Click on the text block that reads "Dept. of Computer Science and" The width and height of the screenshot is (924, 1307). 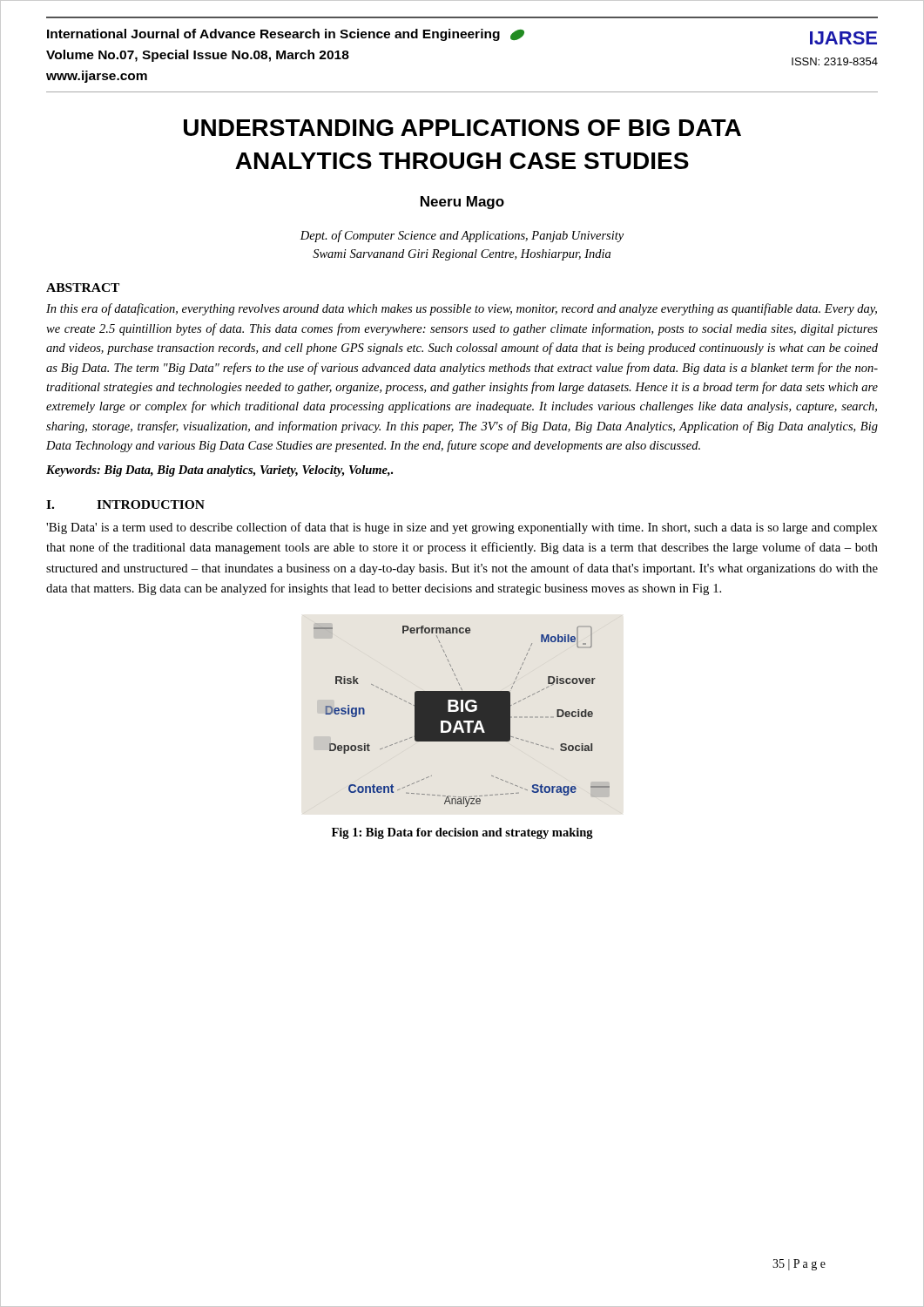(x=462, y=245)
